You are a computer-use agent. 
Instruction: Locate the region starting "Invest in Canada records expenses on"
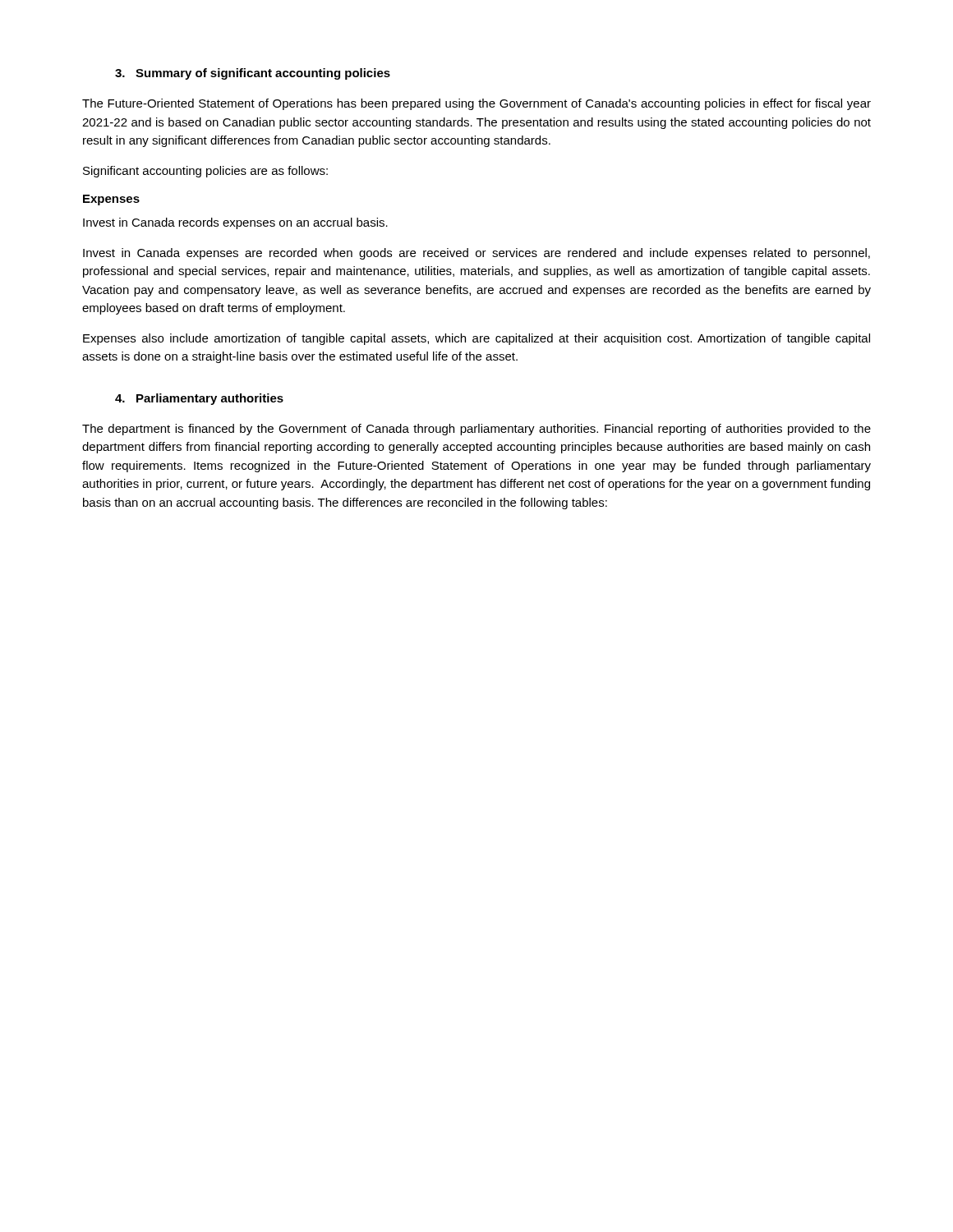[235, 223]
